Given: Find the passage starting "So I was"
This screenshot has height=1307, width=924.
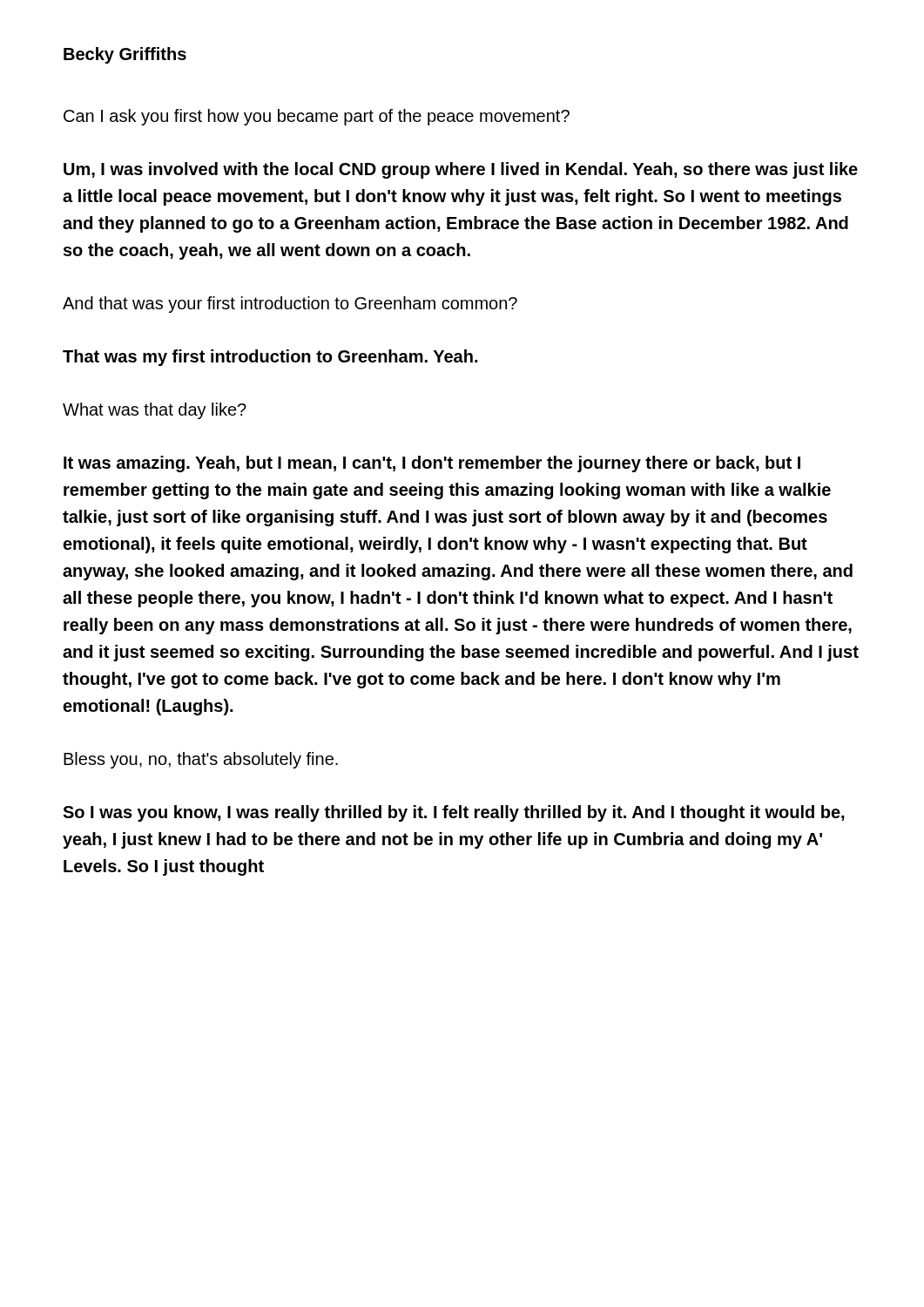Looking at the screenshot, I should tap(454, 839).
